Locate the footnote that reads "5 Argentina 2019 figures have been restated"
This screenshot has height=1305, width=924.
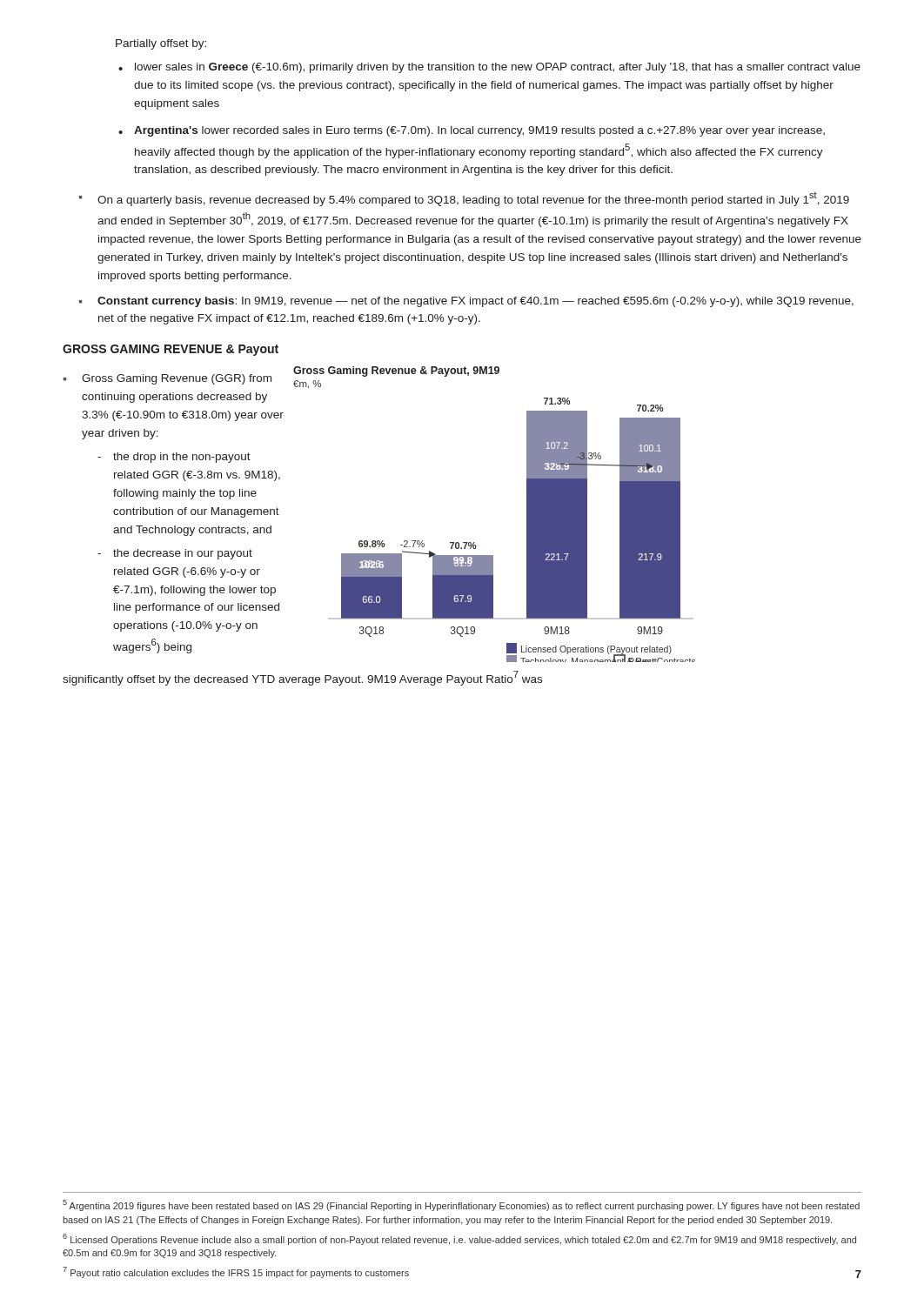(461, 1212)
